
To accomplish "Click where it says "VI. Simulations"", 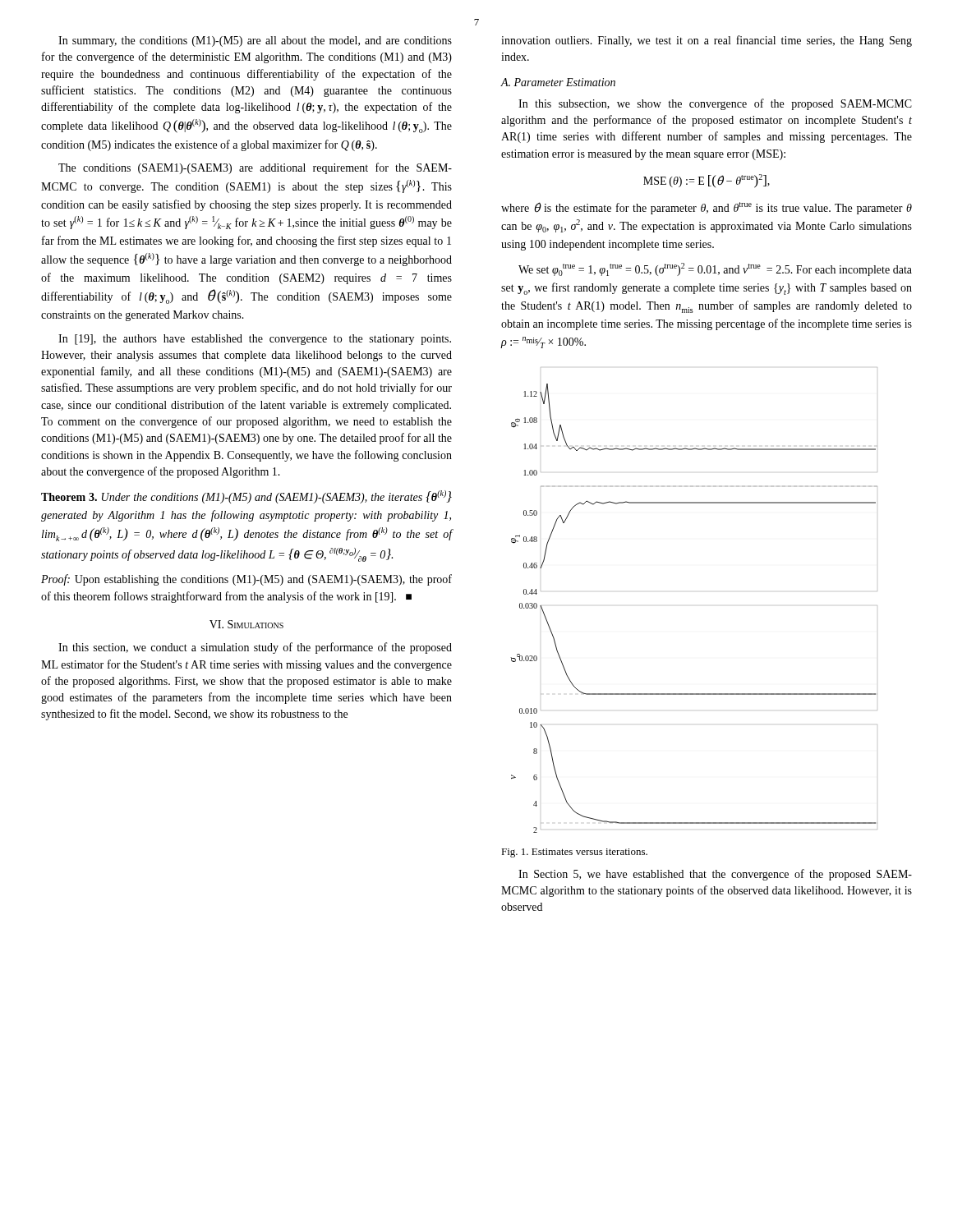I will [x=246, y=625].
